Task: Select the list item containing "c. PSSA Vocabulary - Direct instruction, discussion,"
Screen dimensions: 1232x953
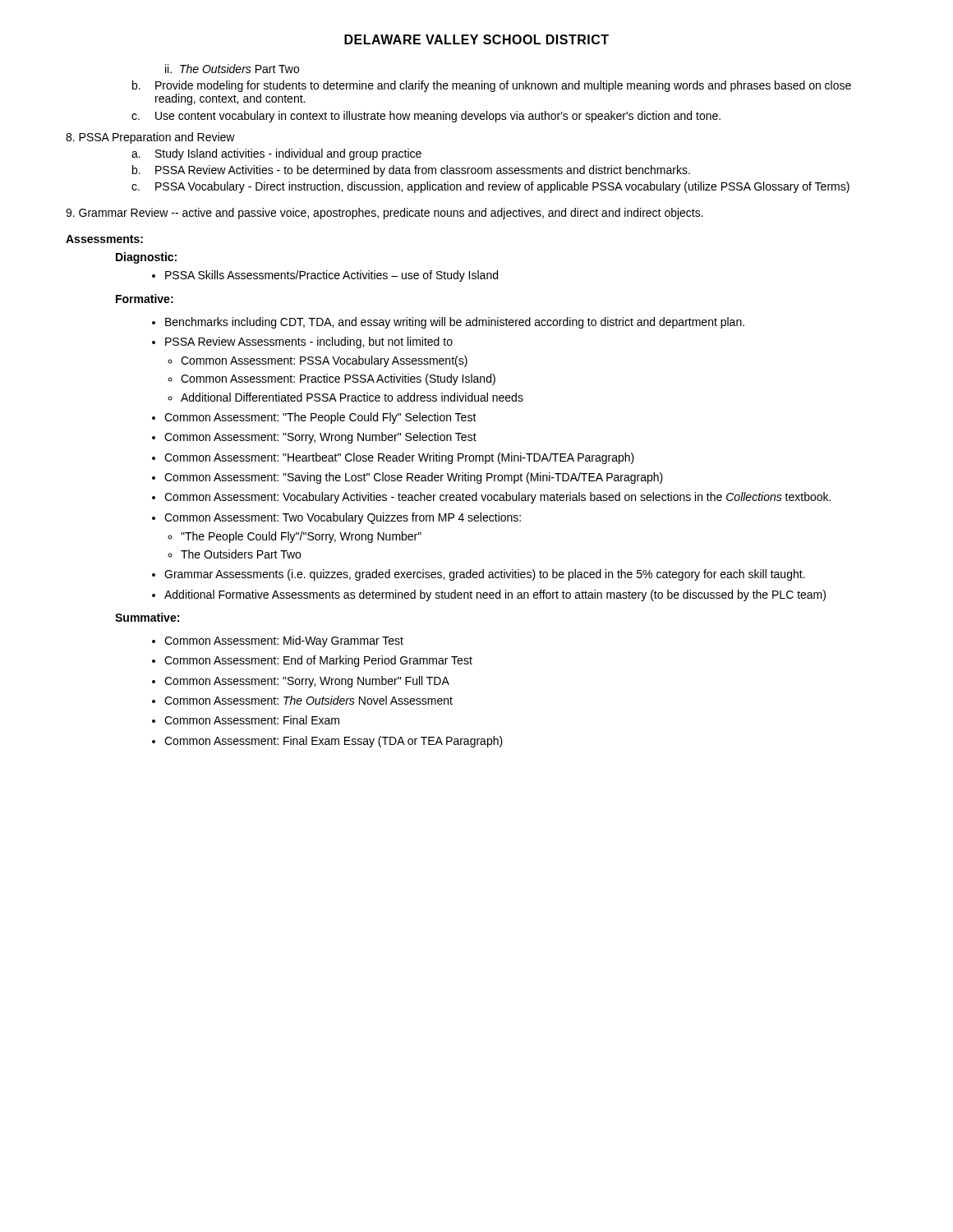Action: pos(491,186)
